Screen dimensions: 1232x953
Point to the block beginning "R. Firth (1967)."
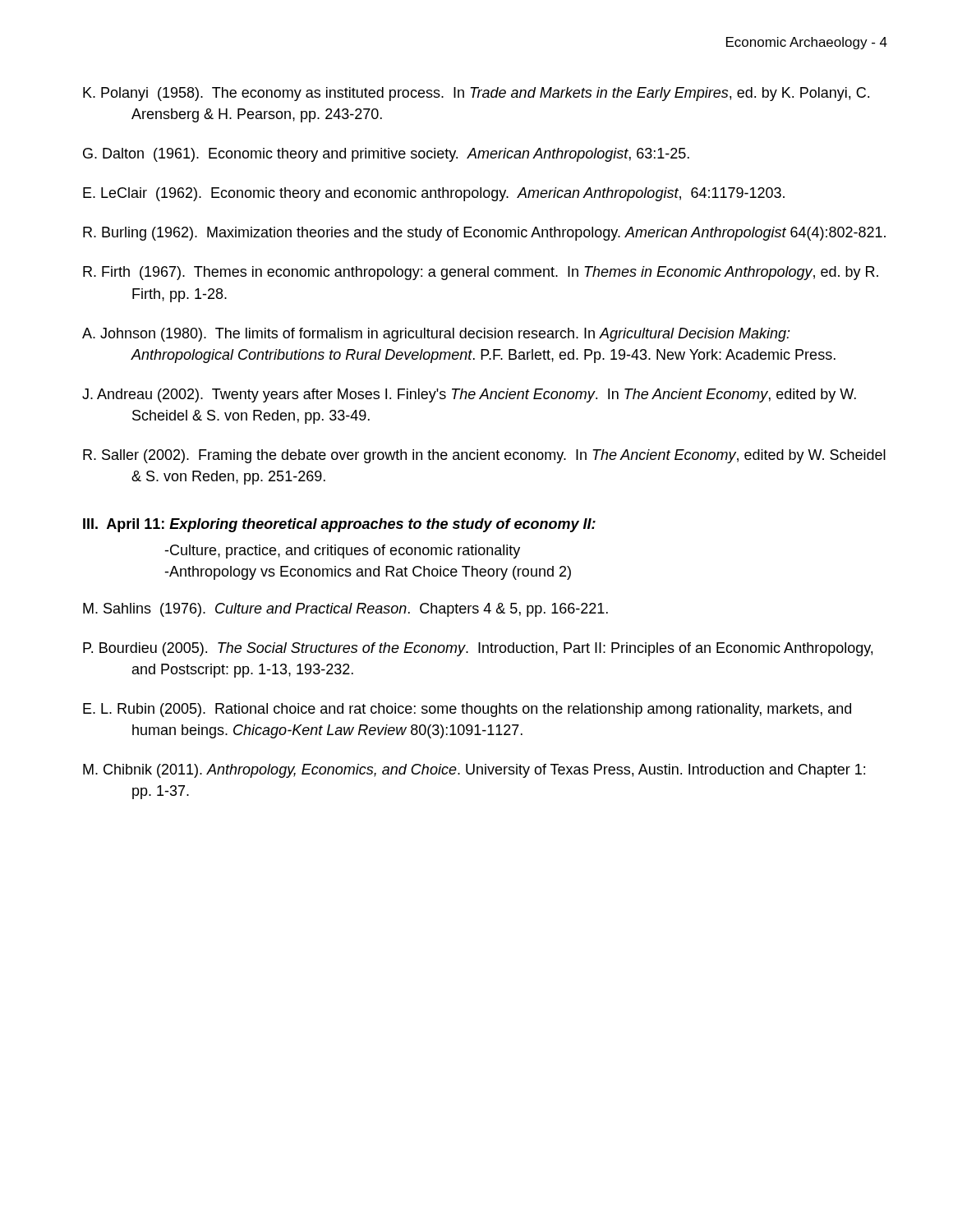485,283
